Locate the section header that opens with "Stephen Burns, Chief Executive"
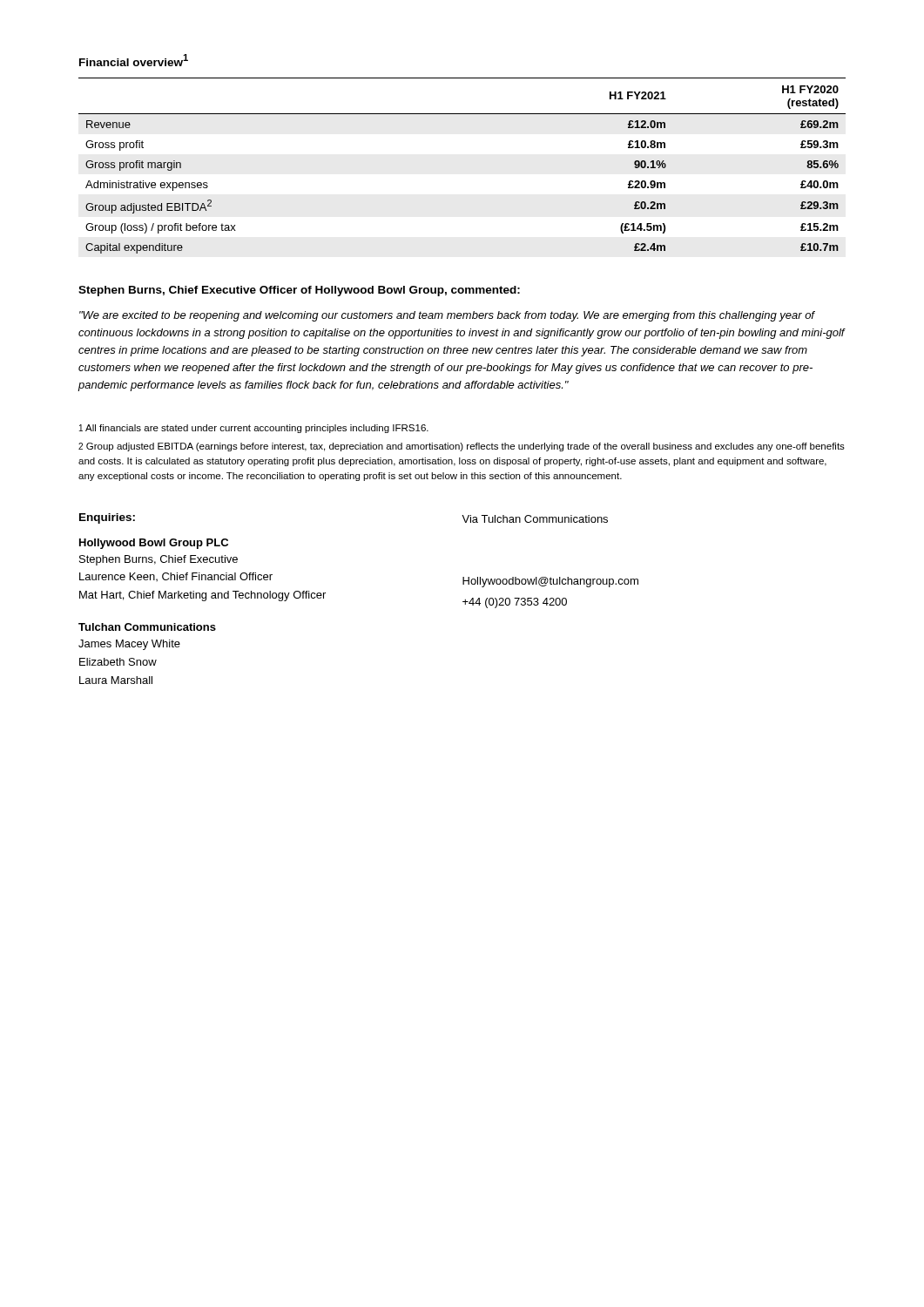The image size is (924, 1307). (299, 290)
